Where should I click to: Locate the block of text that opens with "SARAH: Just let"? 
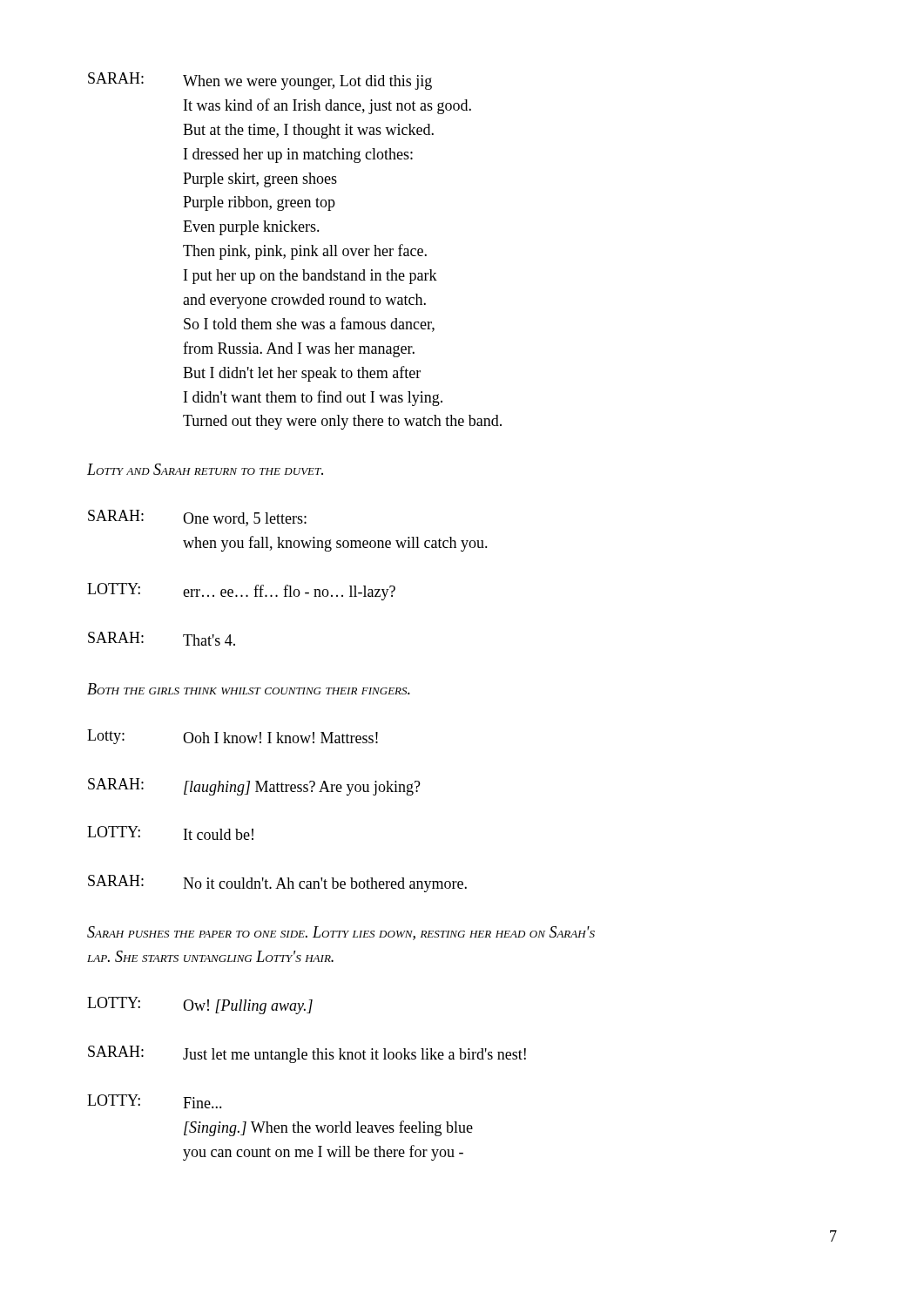click(x=462, y=1055)
